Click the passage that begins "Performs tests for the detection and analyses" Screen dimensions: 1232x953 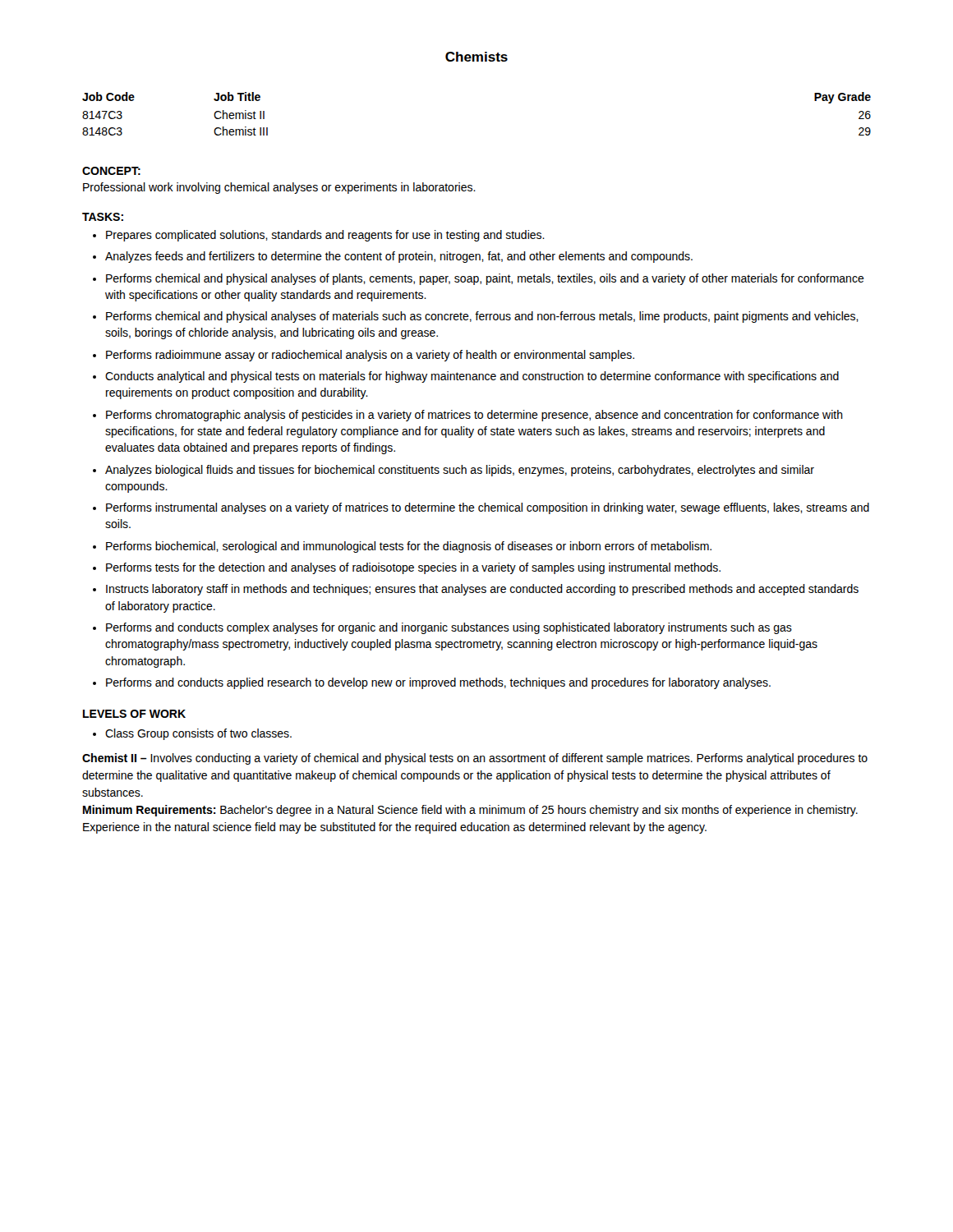[x=413, y=568]
